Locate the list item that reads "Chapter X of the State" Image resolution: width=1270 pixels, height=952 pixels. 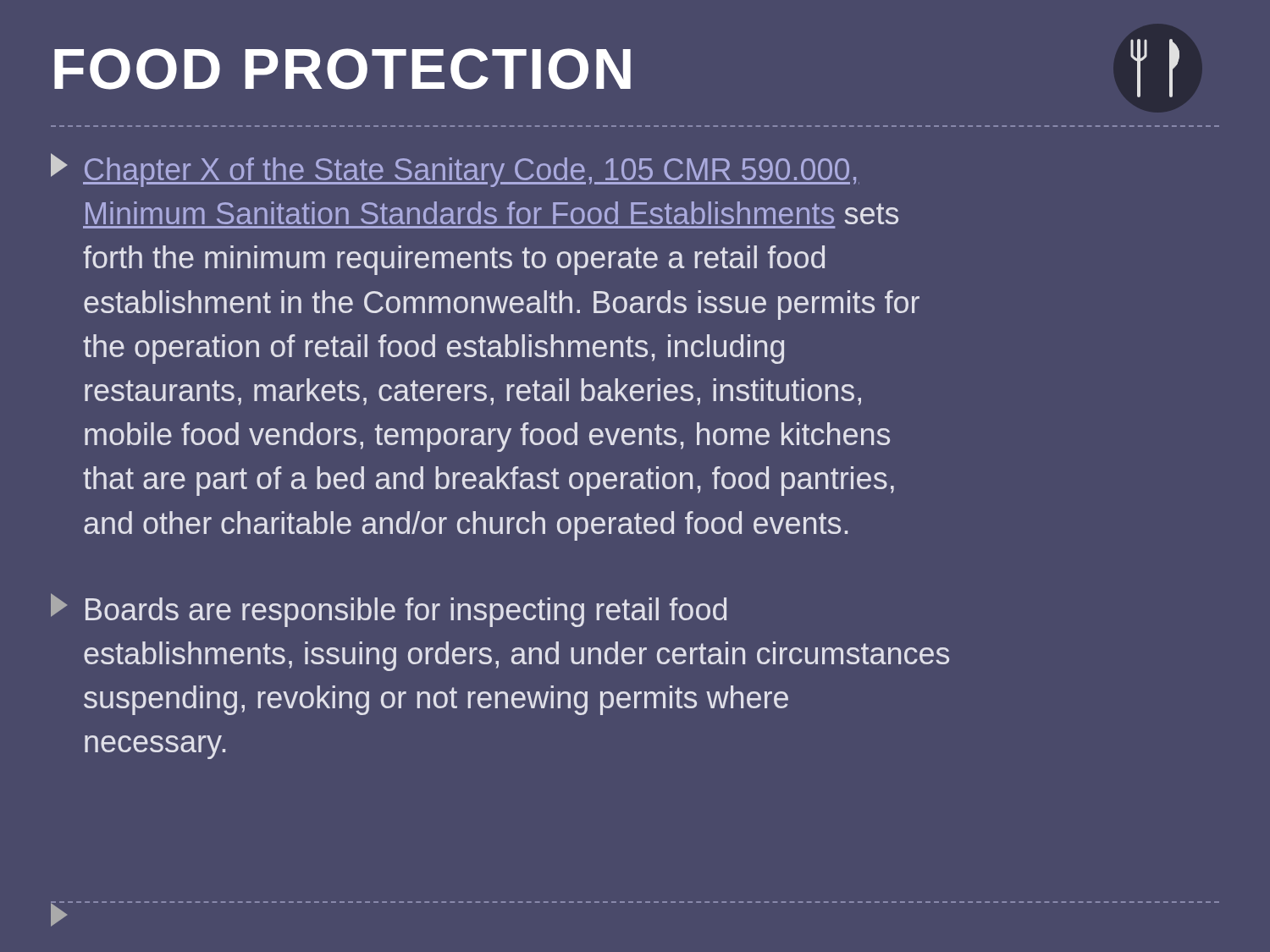485,347
